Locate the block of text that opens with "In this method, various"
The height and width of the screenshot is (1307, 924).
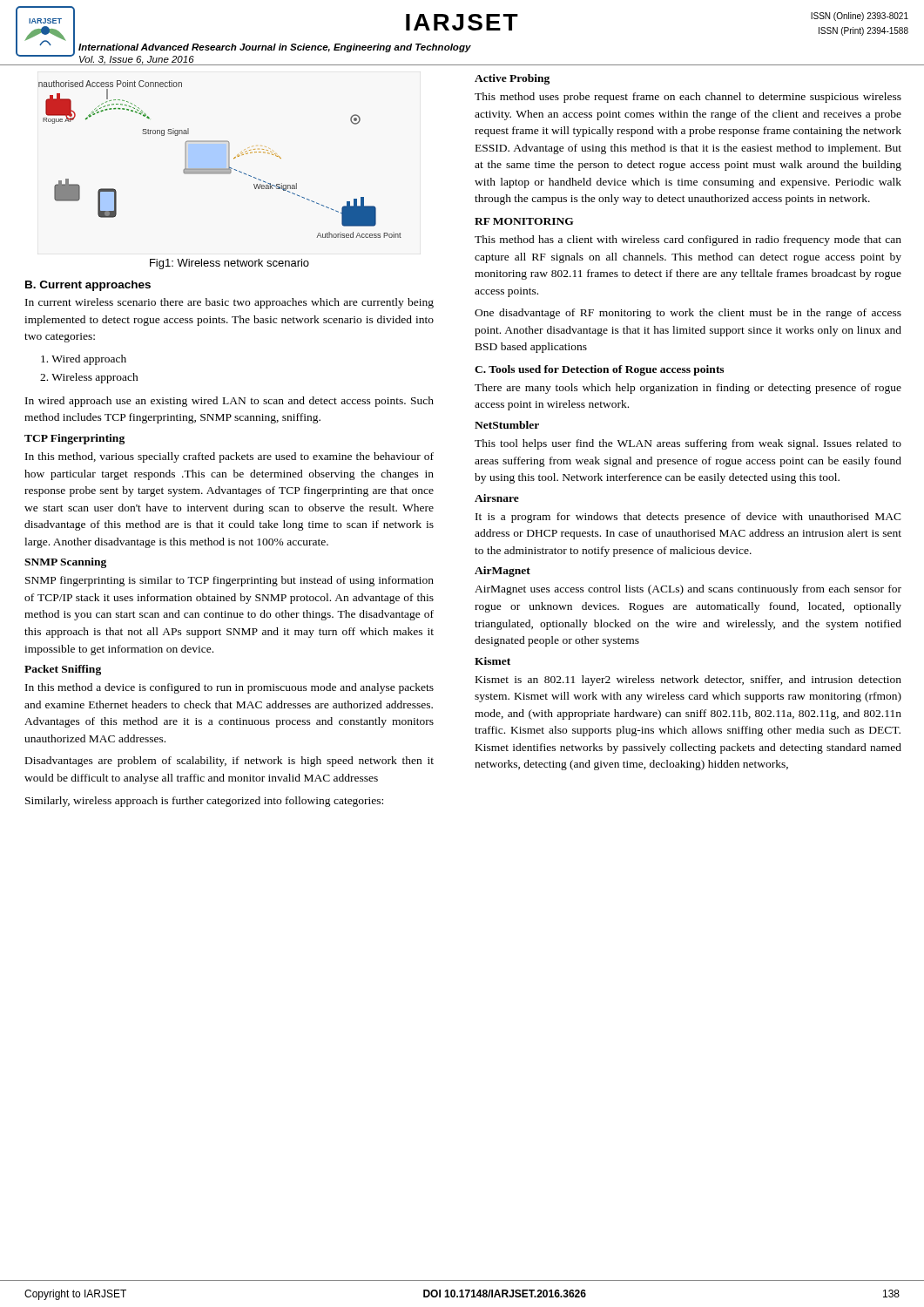(x=229, y=499)
